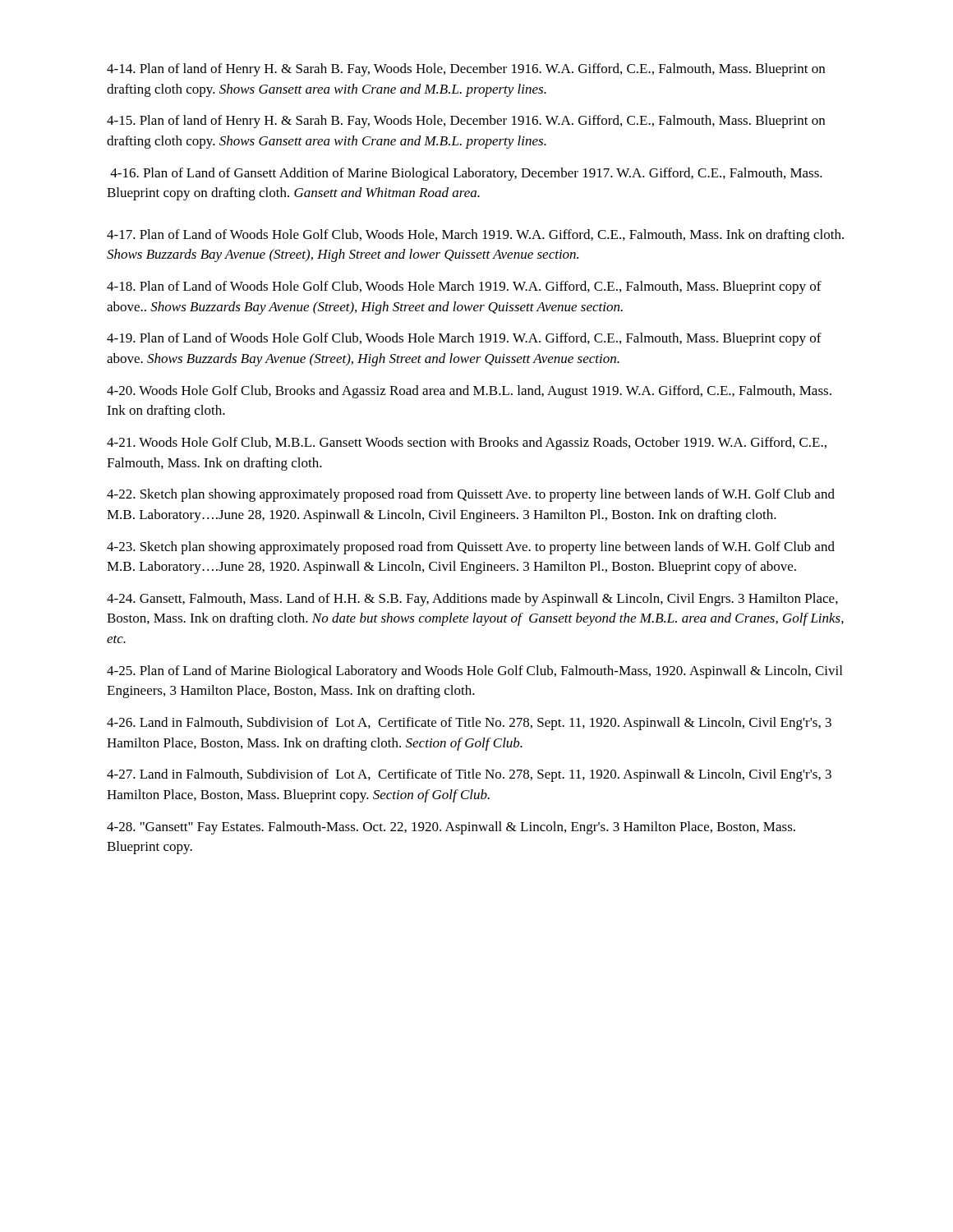The image size is (953, 1232).
Task: Where is the passage that starts "4-14. Plan of"?
Action: pos(466,79)
